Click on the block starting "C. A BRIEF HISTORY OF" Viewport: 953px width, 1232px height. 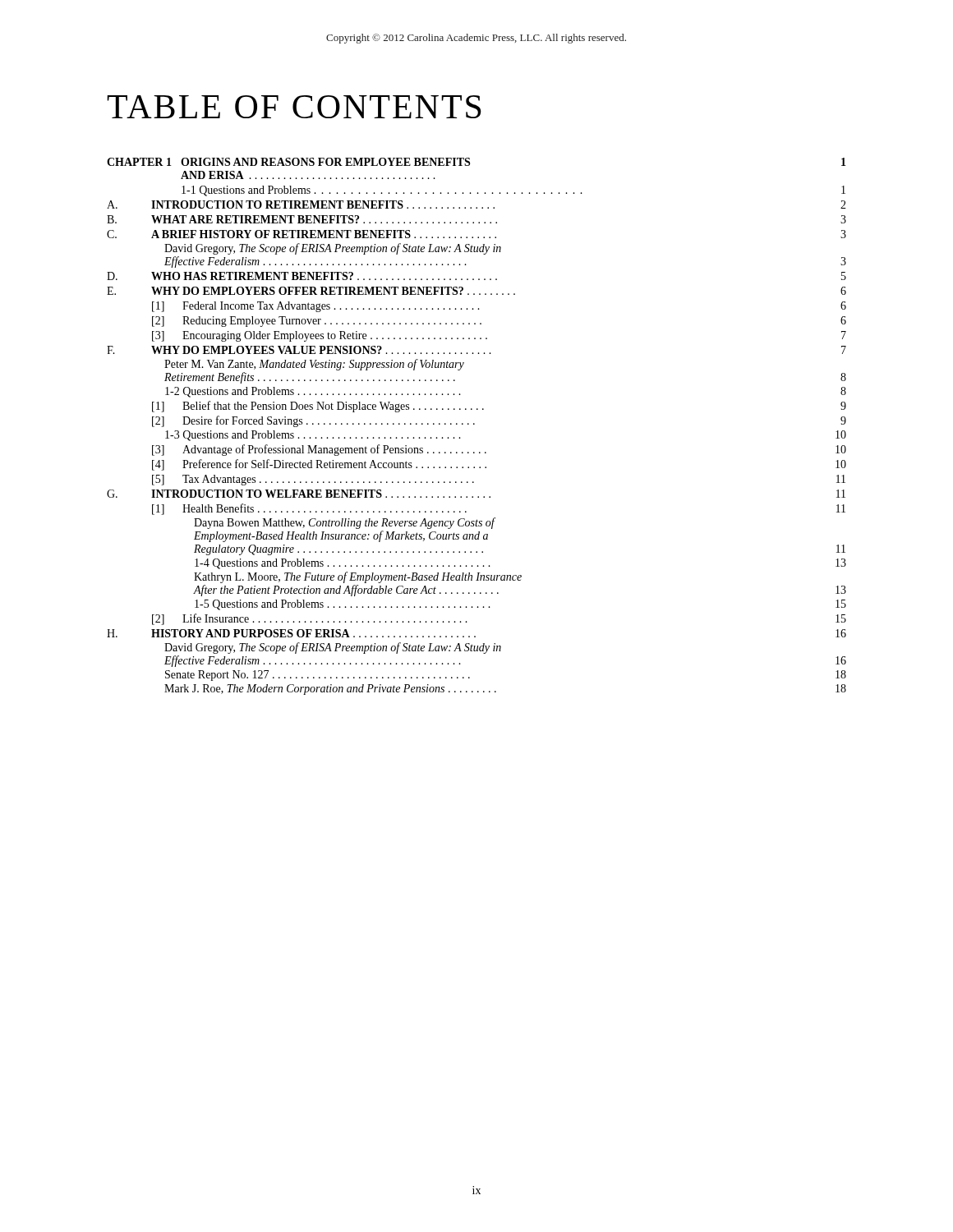476,235
